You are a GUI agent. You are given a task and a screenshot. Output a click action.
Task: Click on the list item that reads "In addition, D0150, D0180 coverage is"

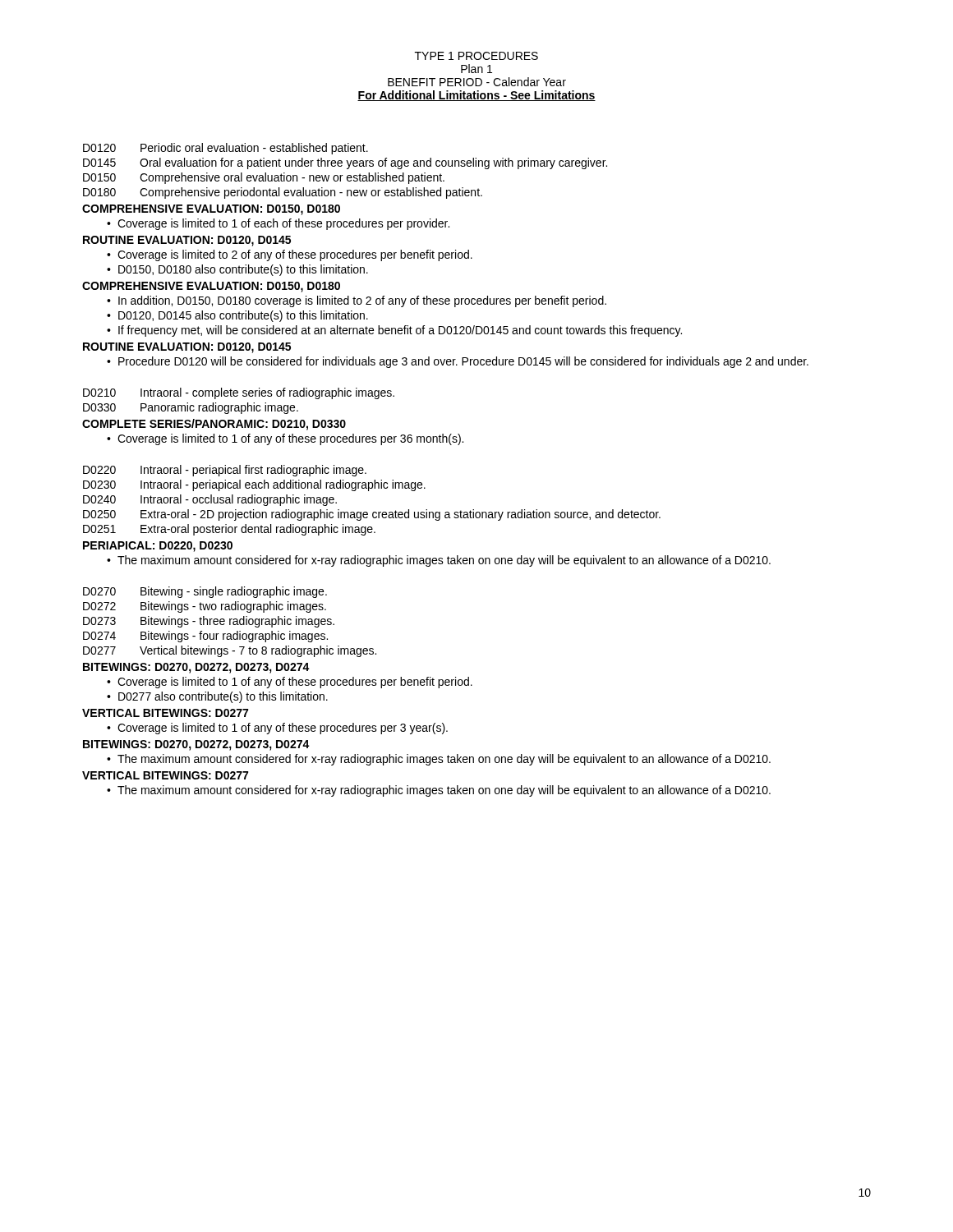click(494, 301)
